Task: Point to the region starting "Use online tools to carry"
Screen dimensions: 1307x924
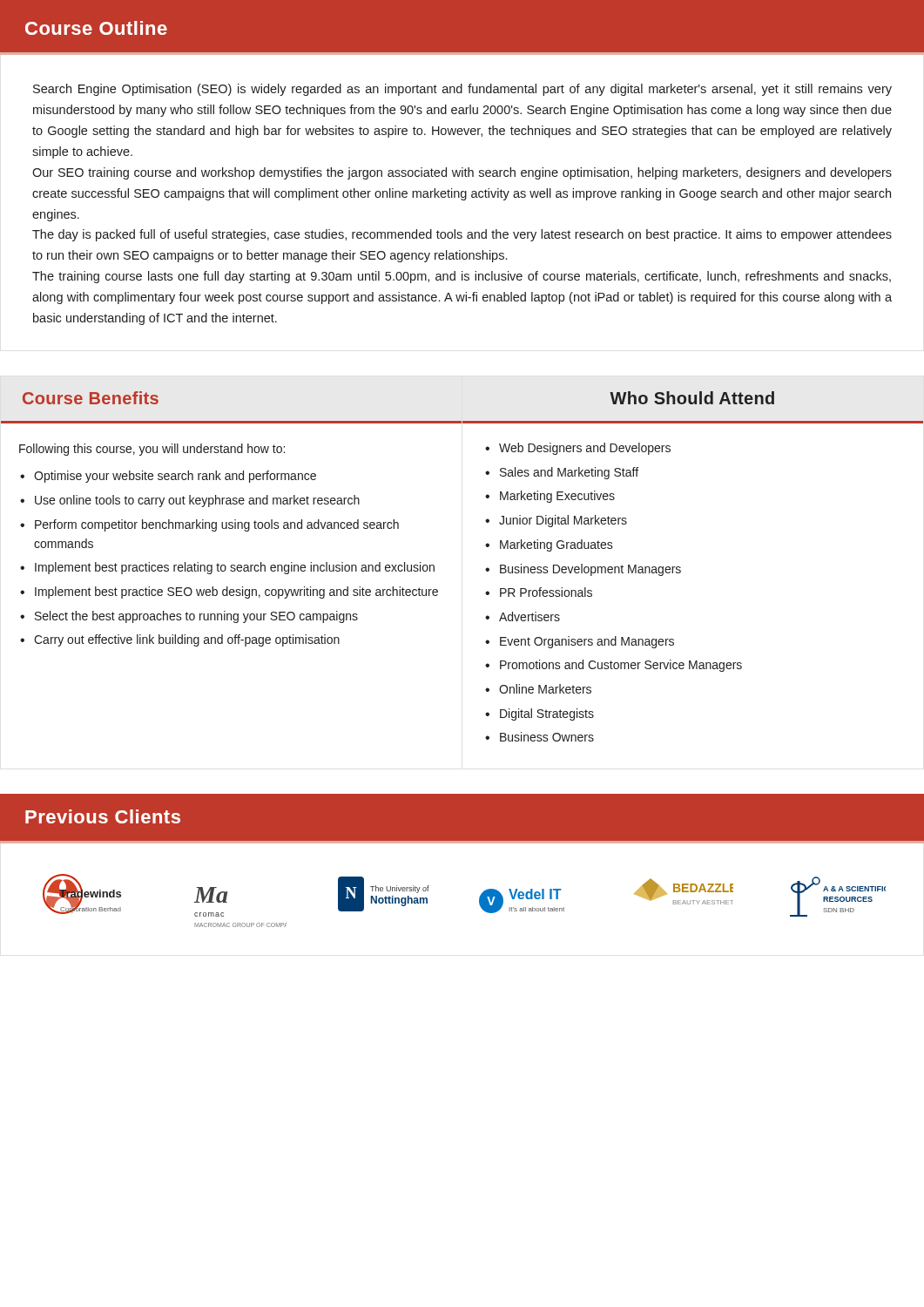Action: (x=197, y=500)
